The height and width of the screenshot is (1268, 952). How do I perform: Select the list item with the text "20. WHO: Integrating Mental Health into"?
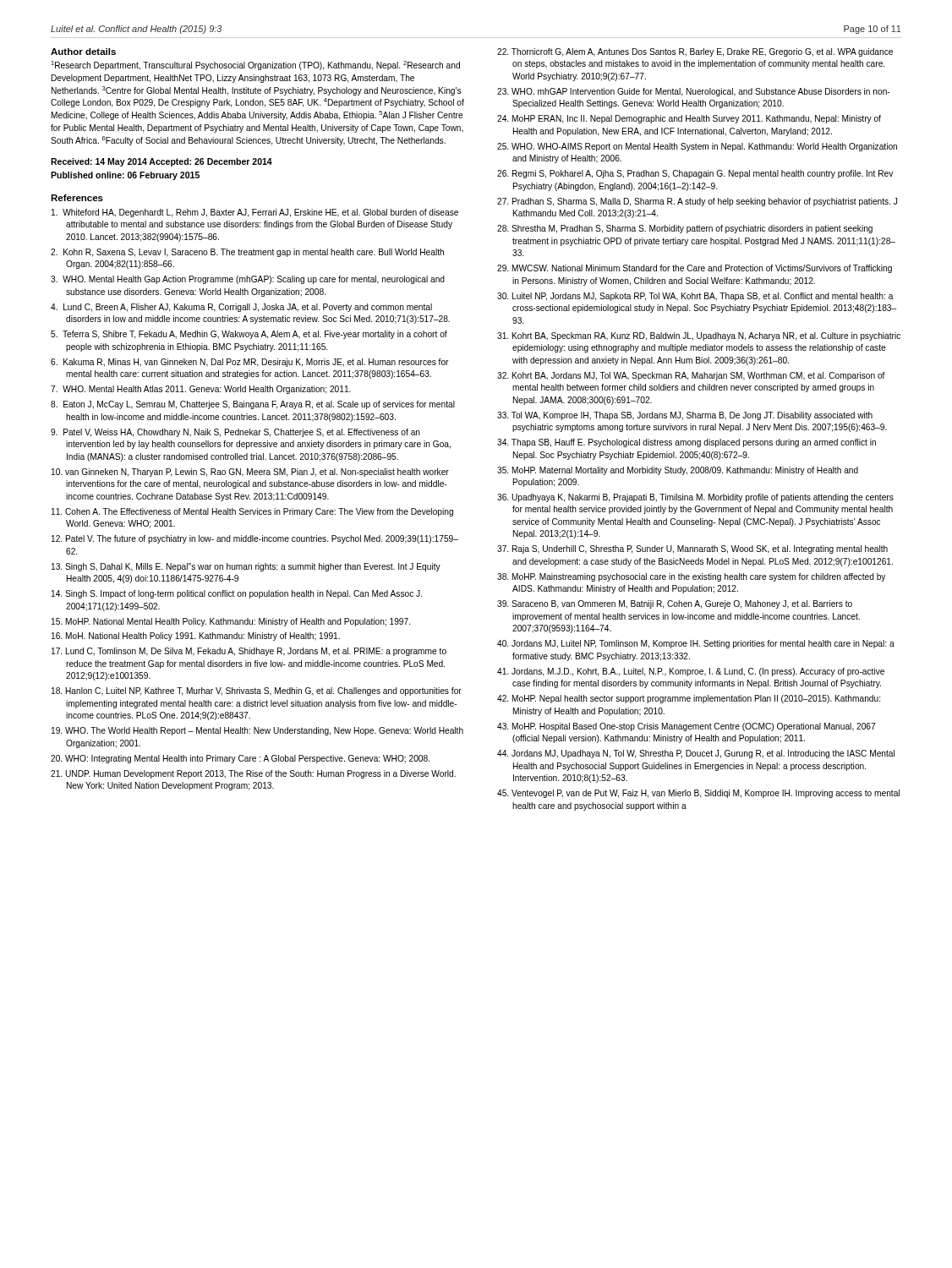coord(241,759)
